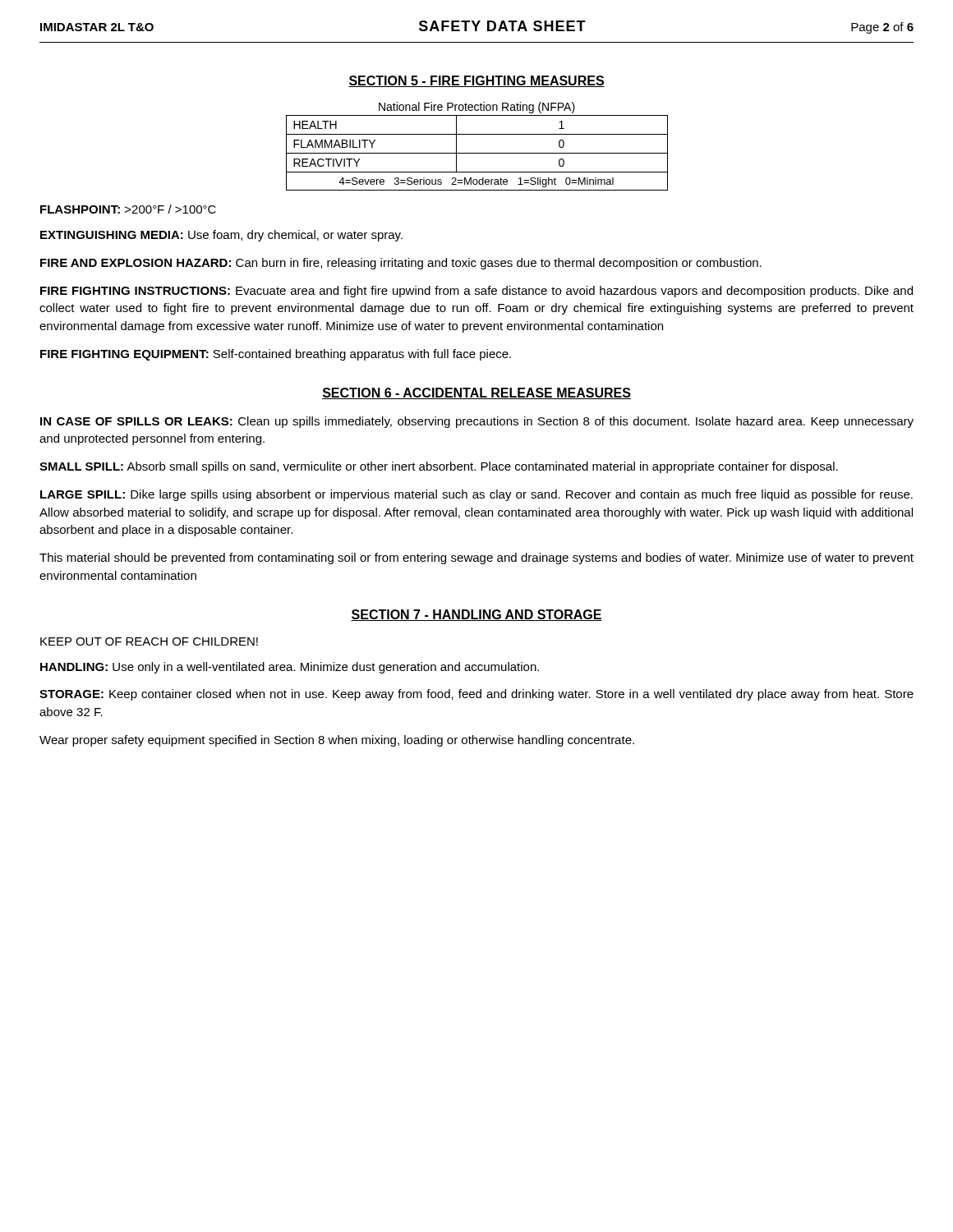Locate the region starting "National Fire Protection Rating"
The image size is (953, 1232).
pyautogui.click(x=476, y=107)
